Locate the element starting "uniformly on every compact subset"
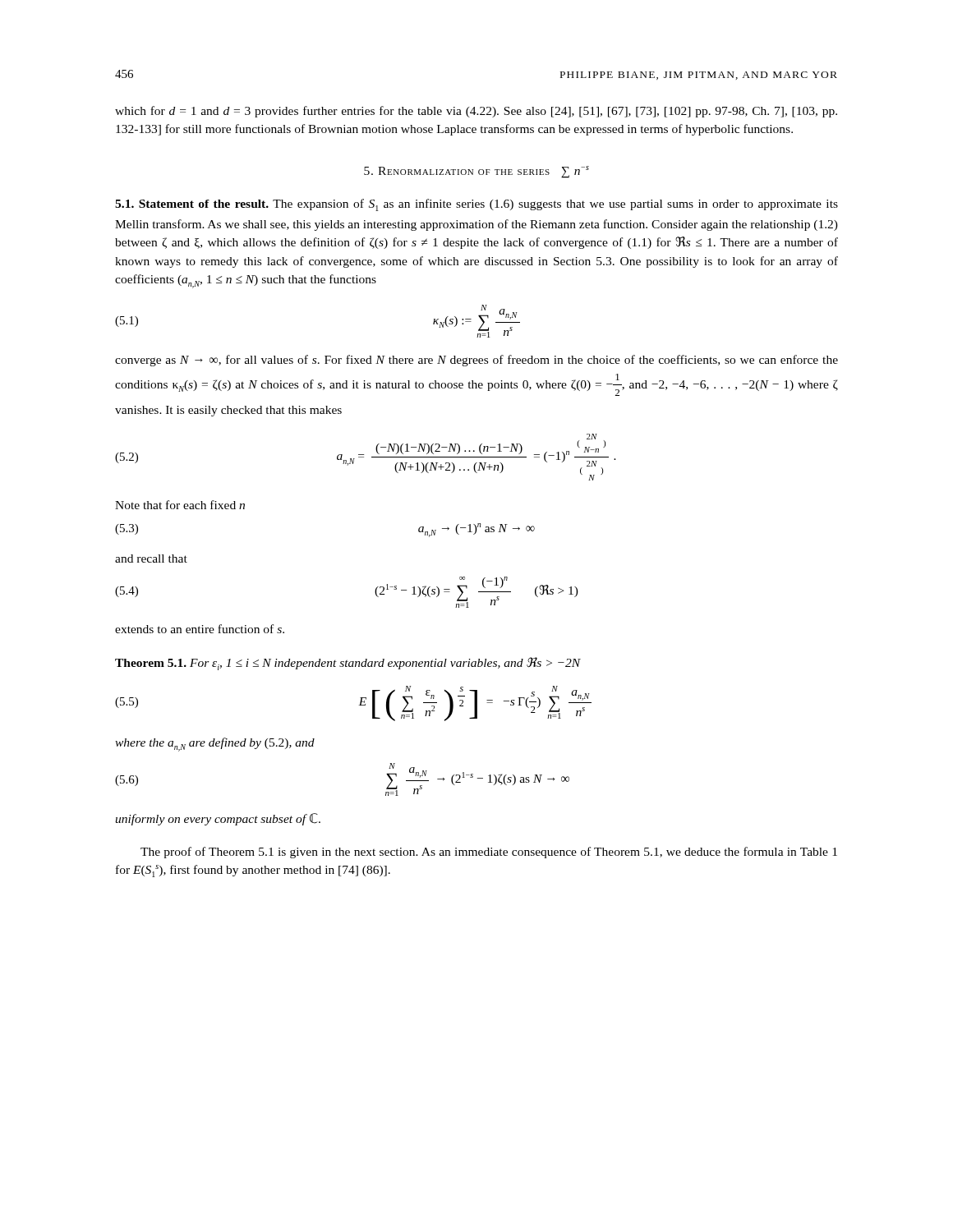The height and width of the screenshot is (1232, 953). tap(218, 818)
